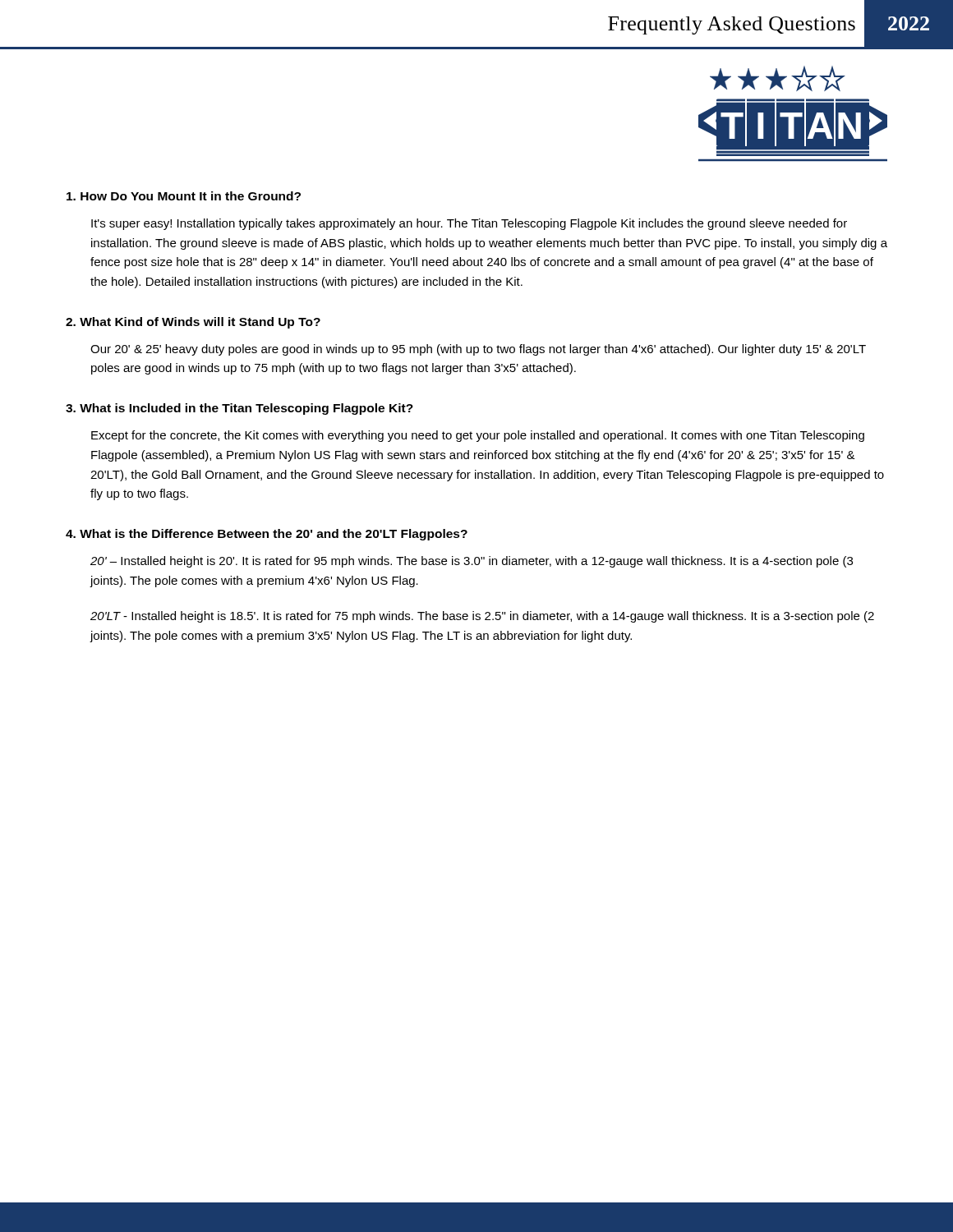Find the region starting "2. What Kind of"
The width and height of the screenshot is (953, 1232).
click(193, 321)
